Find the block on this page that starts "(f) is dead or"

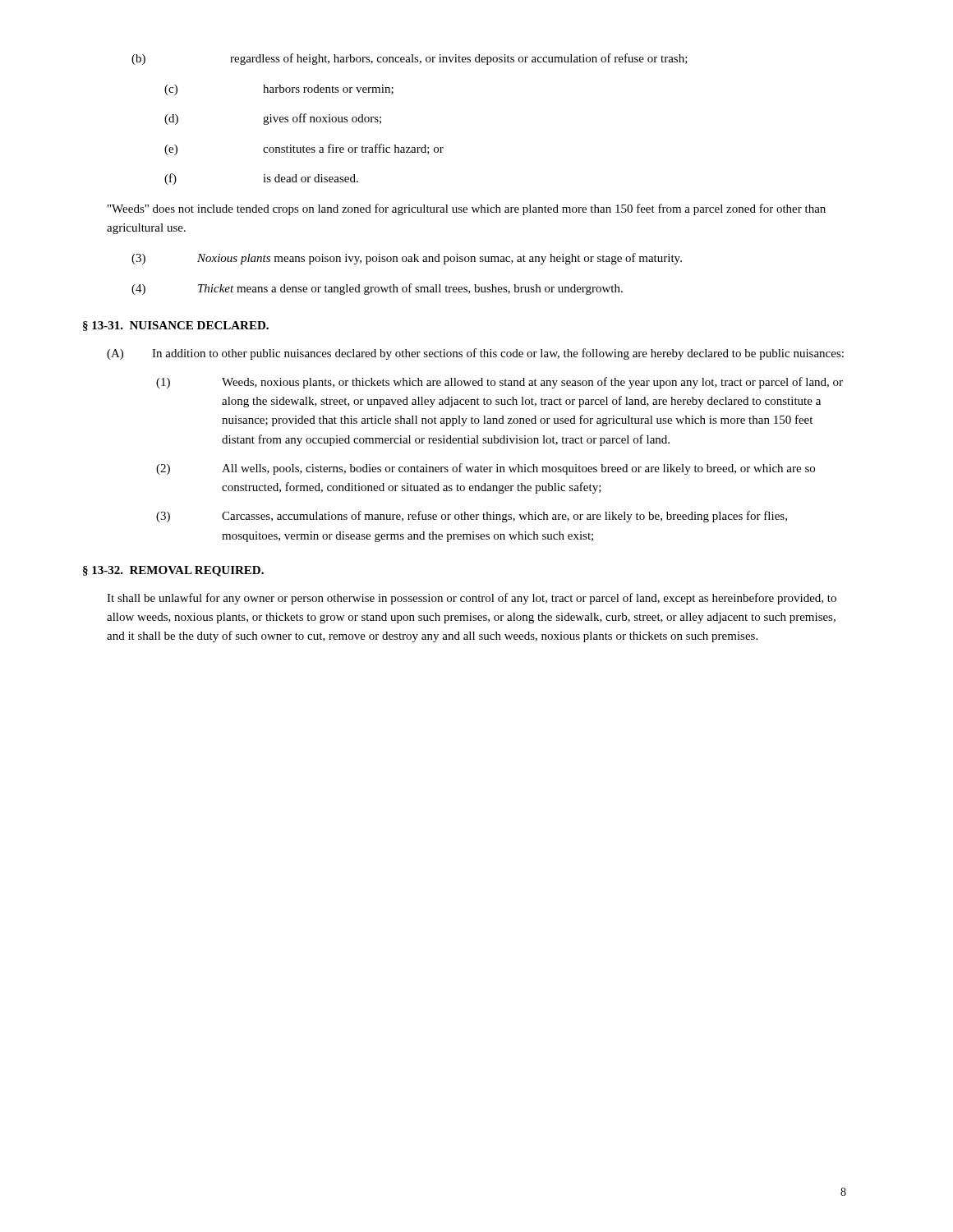261,179
